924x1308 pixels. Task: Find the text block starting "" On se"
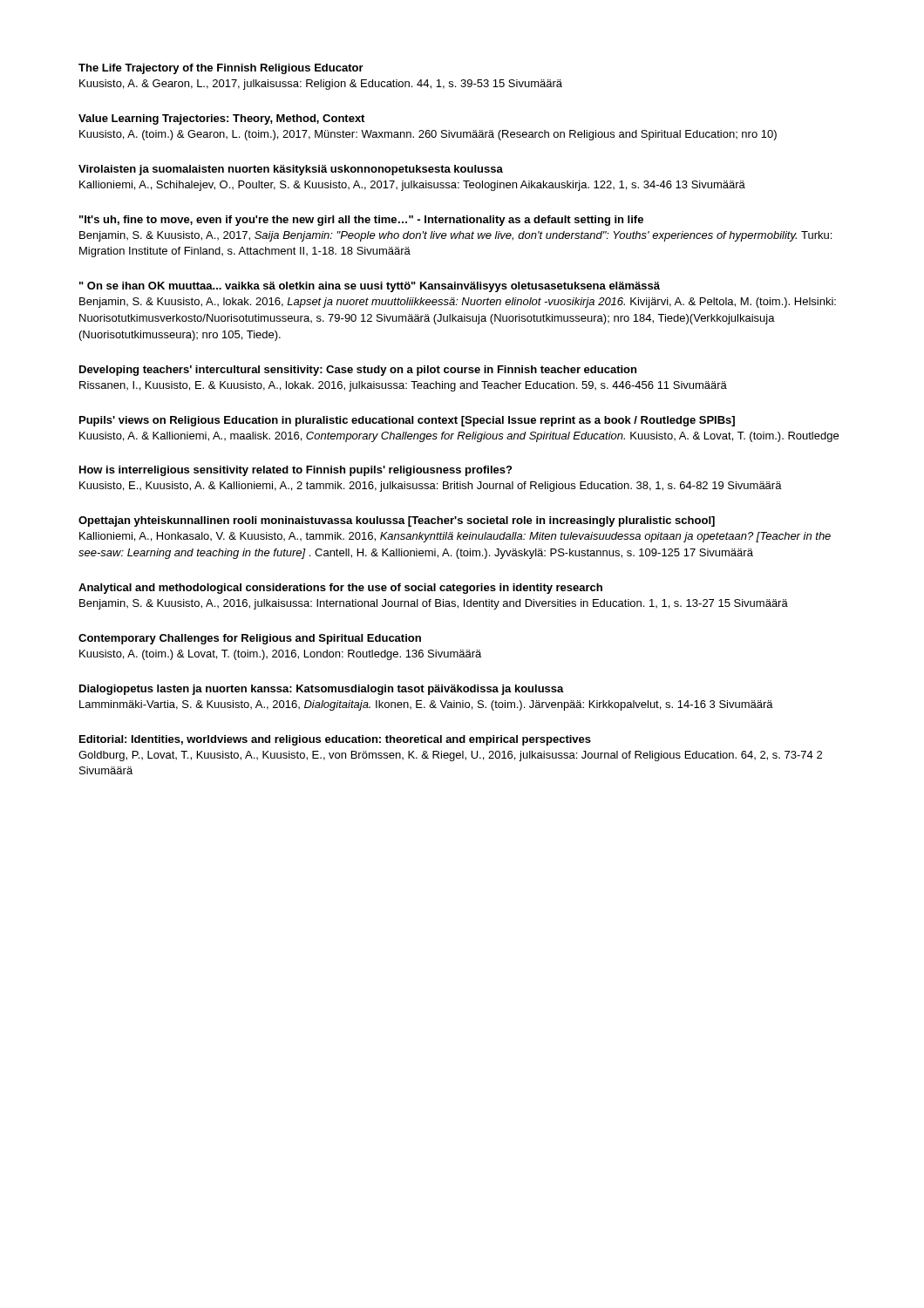tap(462, 310)
